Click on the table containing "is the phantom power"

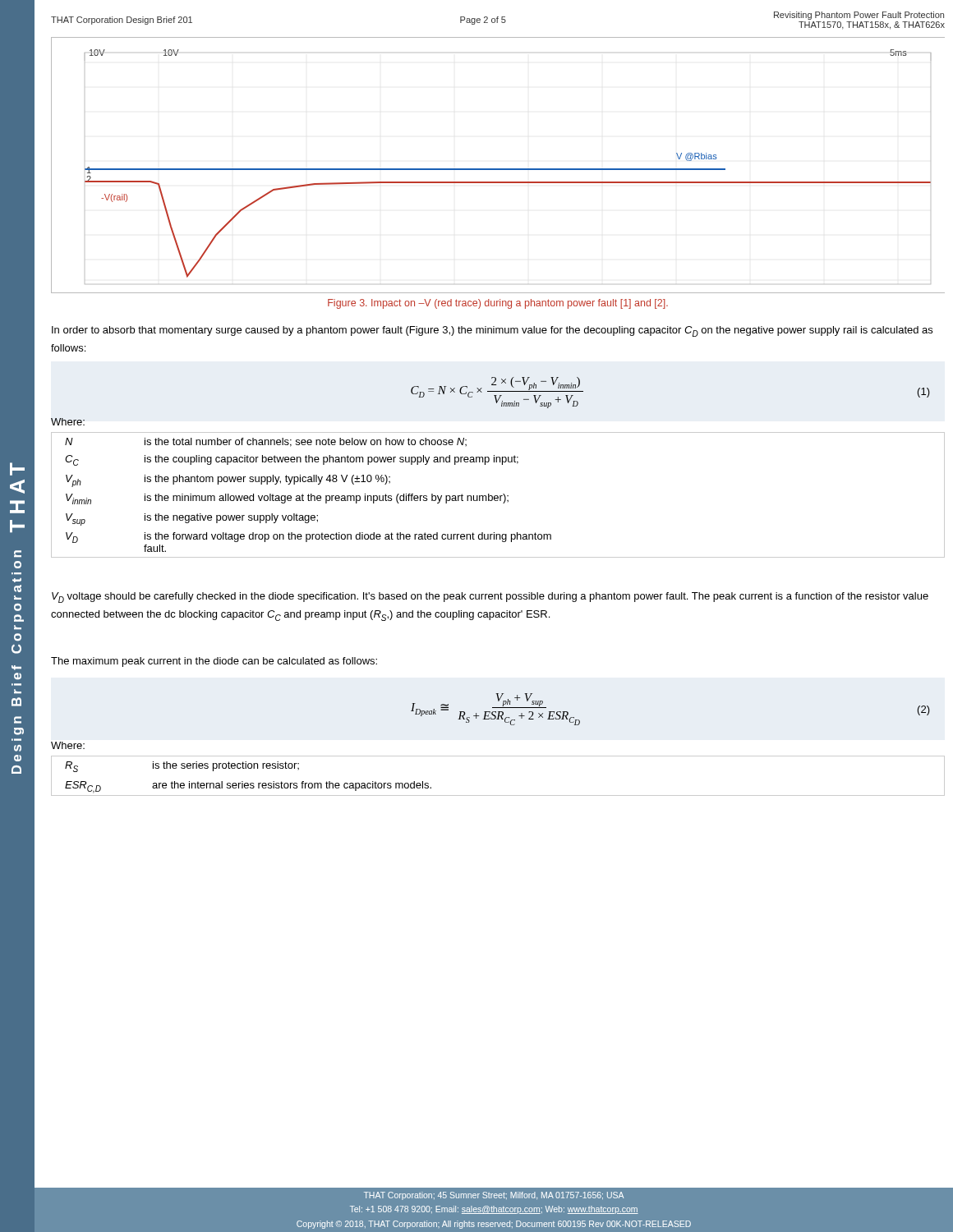click(498, 495)
